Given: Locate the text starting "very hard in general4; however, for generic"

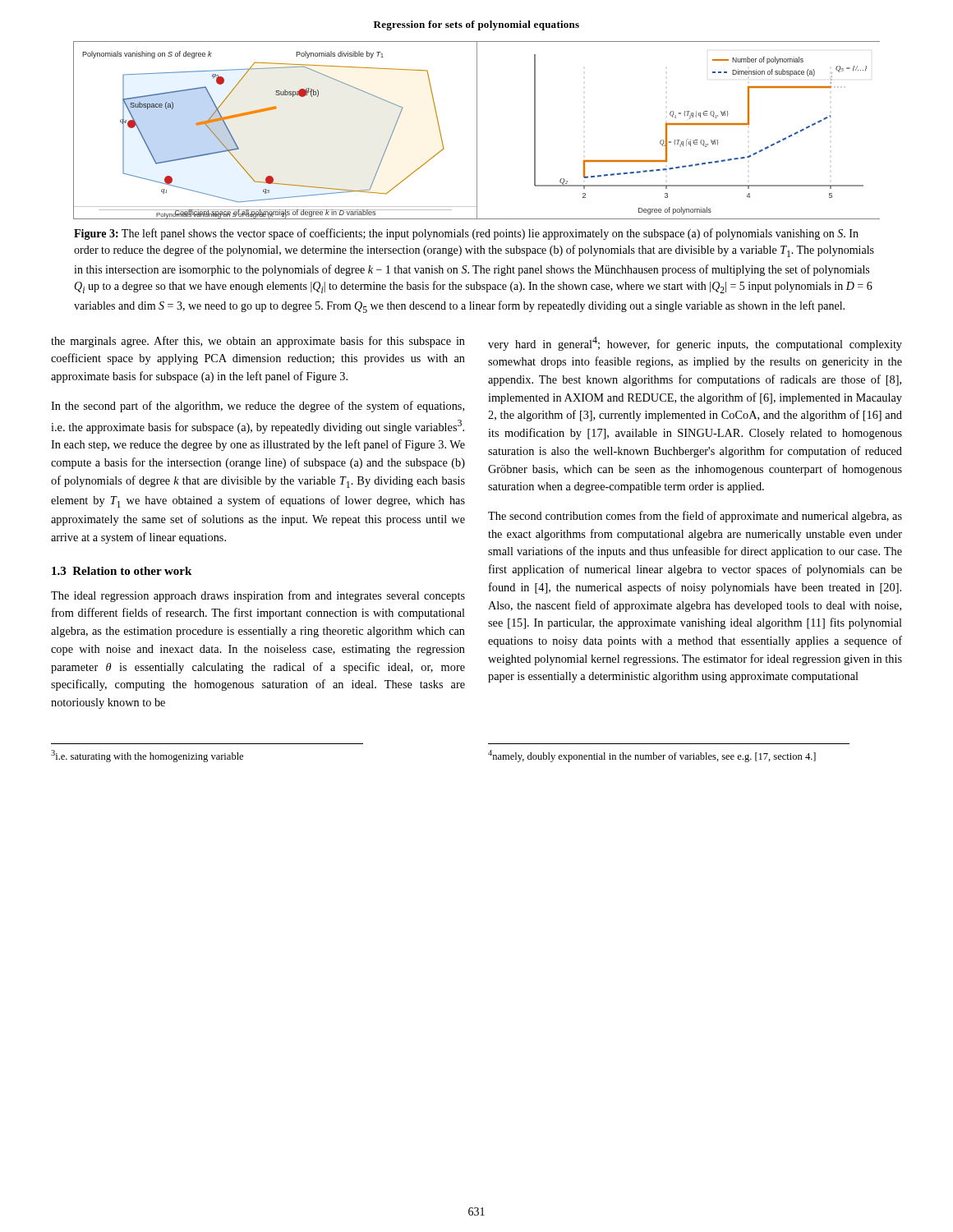Looking at the screenshot, I should coord(695,414).
